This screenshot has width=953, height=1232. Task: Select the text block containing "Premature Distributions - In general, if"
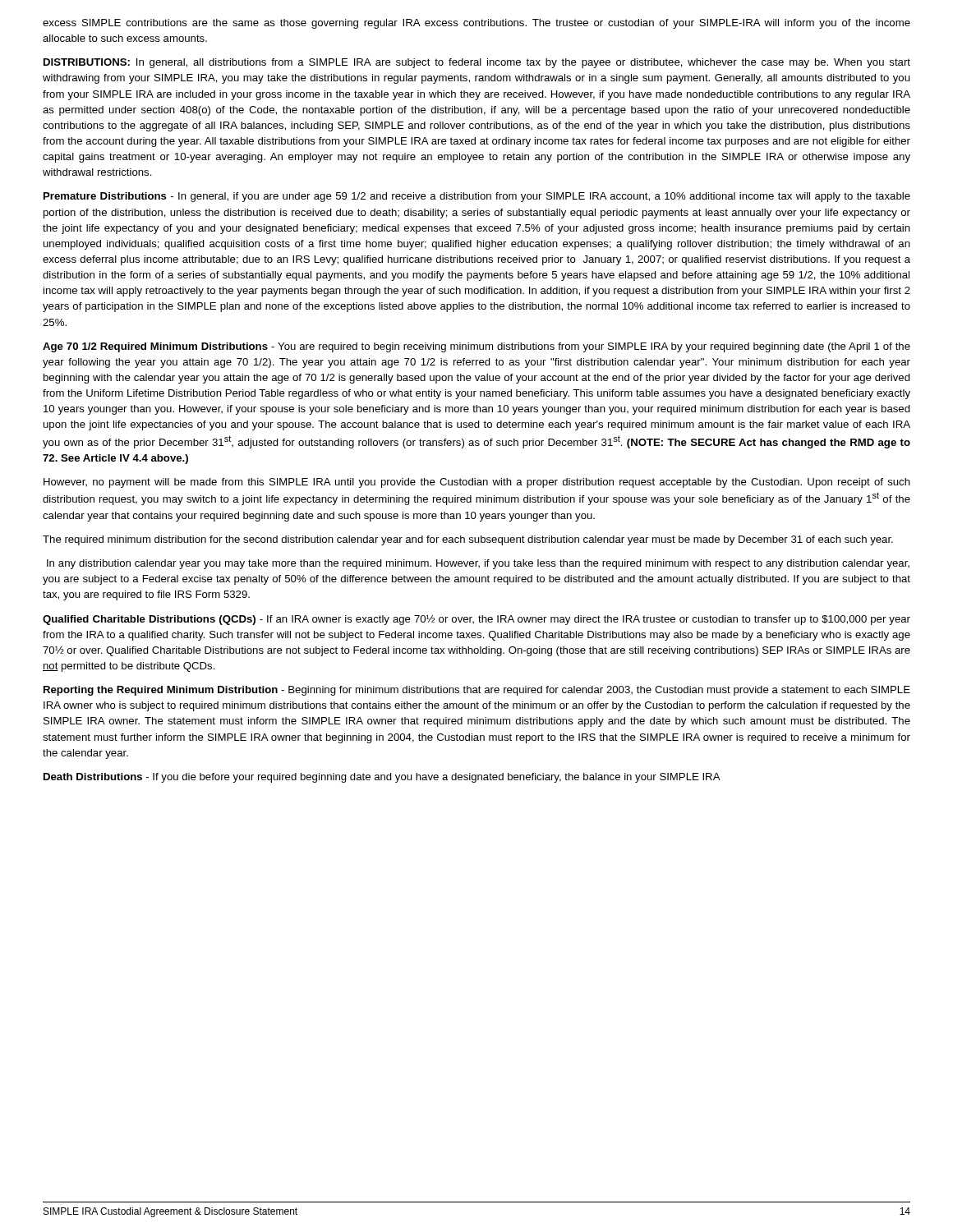tap(476, 259)
